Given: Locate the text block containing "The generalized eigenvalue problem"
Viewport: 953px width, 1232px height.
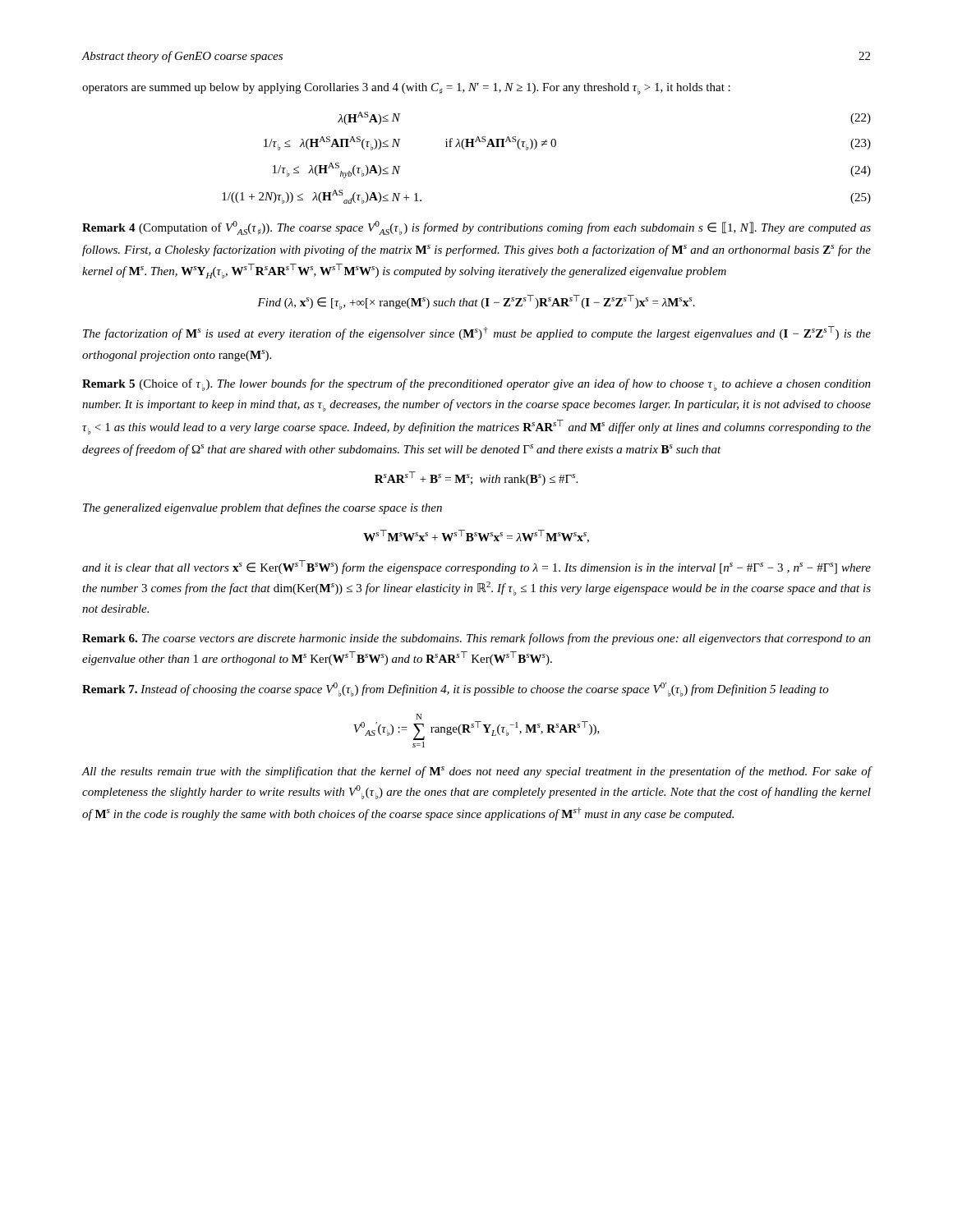Looking at the screenshot, I should click(262, 507).
